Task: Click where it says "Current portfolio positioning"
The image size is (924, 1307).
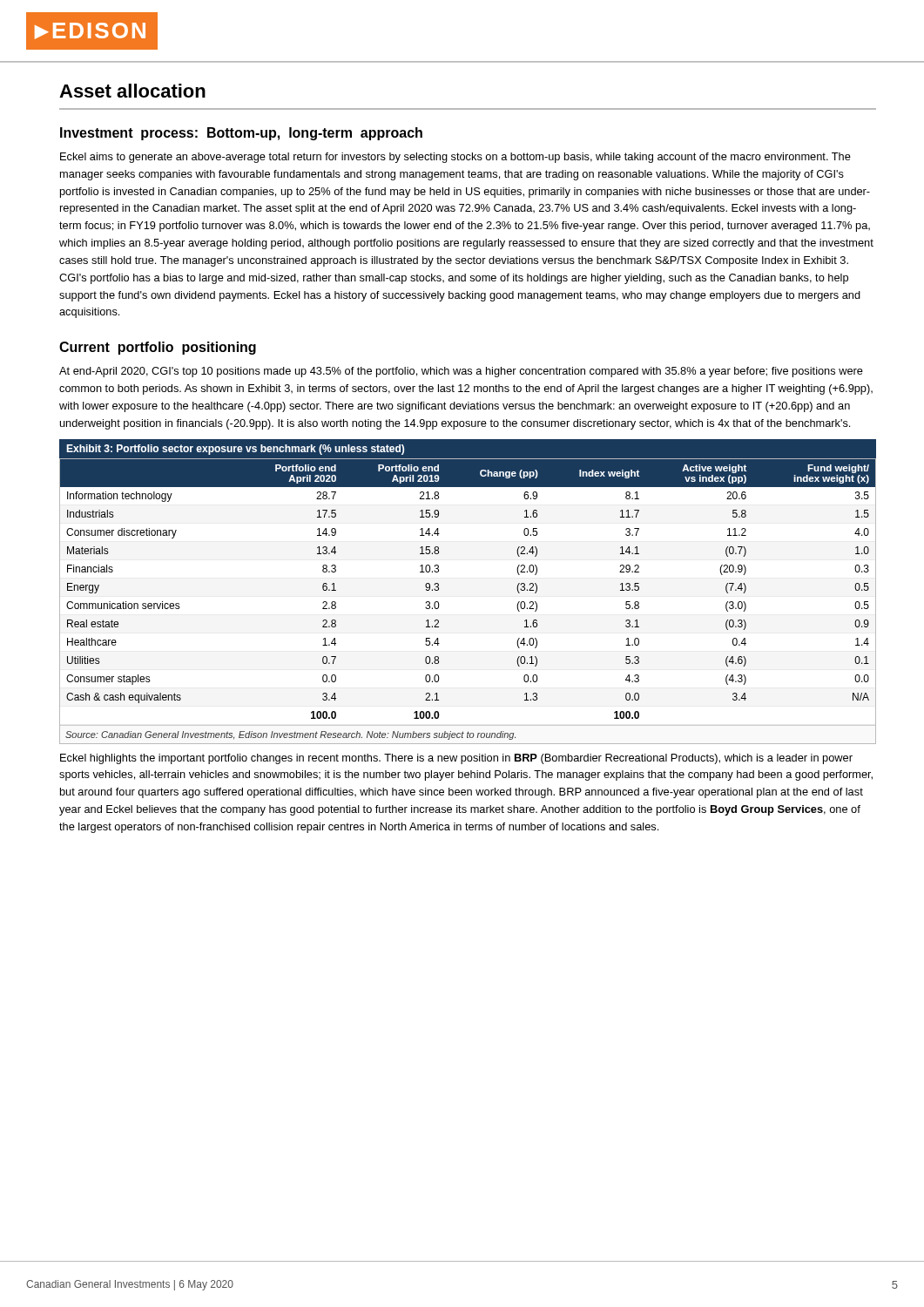Action: click(158, 347)
